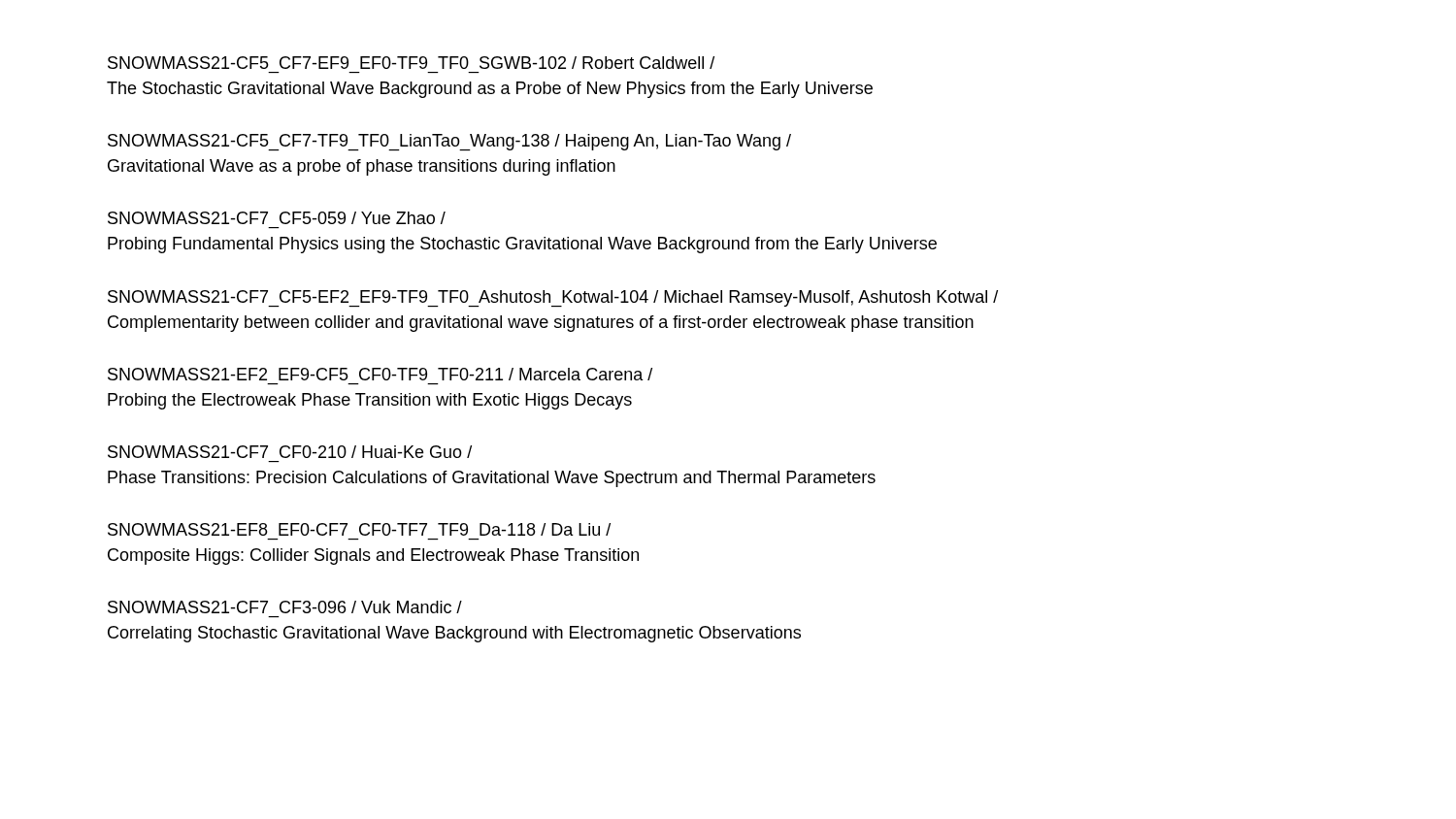Navigate to the passage starting "SNOWMASS21-CF5_CF7-TF9_TF0_LianTao_Wang-138 / Haipeng An, Lian-Tao Wang /"
1456x819 pixels.
728,154
